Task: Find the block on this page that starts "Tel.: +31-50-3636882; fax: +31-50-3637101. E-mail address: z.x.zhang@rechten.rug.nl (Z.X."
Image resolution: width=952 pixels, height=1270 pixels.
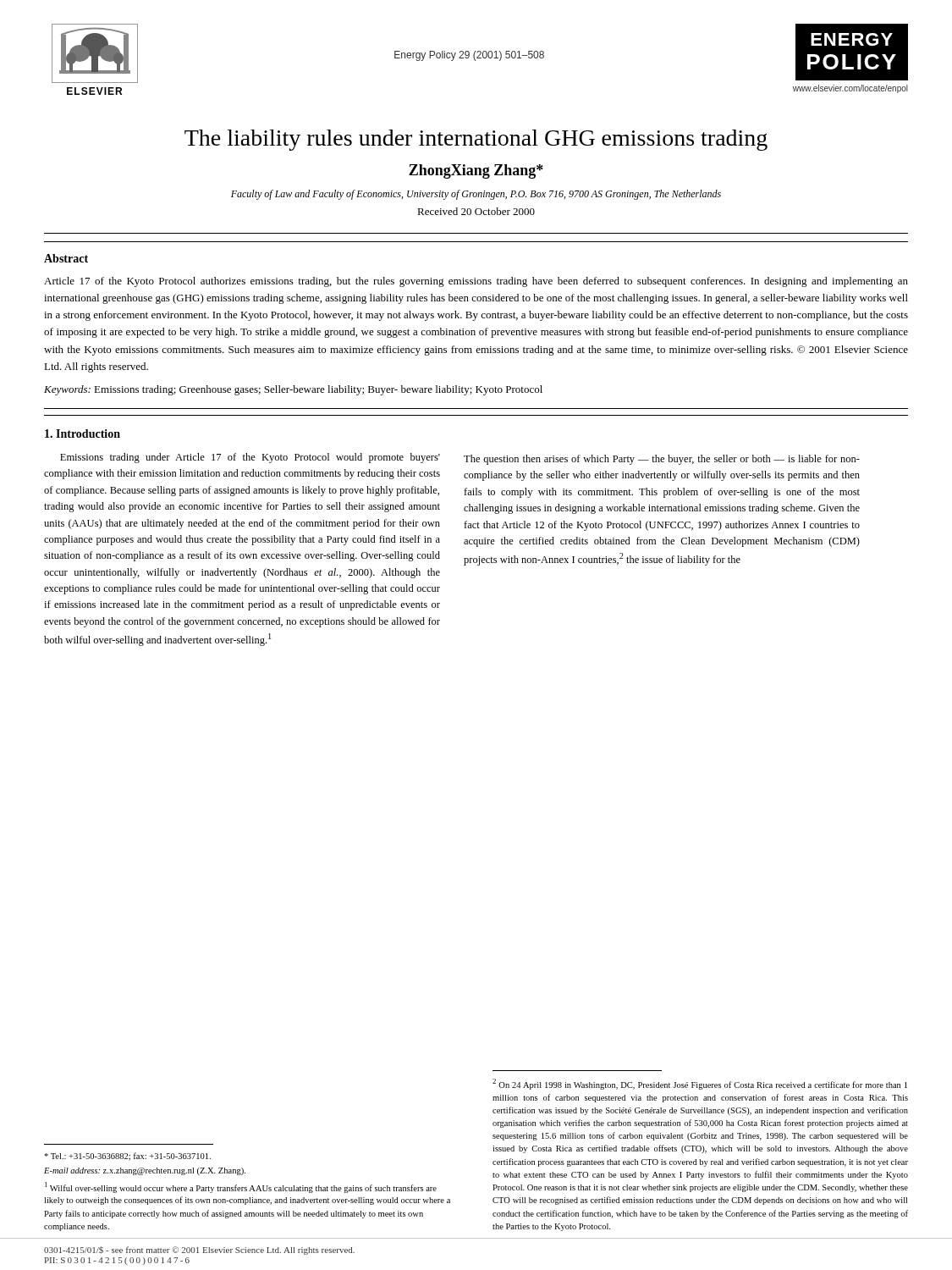Action: tap(251, 1191)
